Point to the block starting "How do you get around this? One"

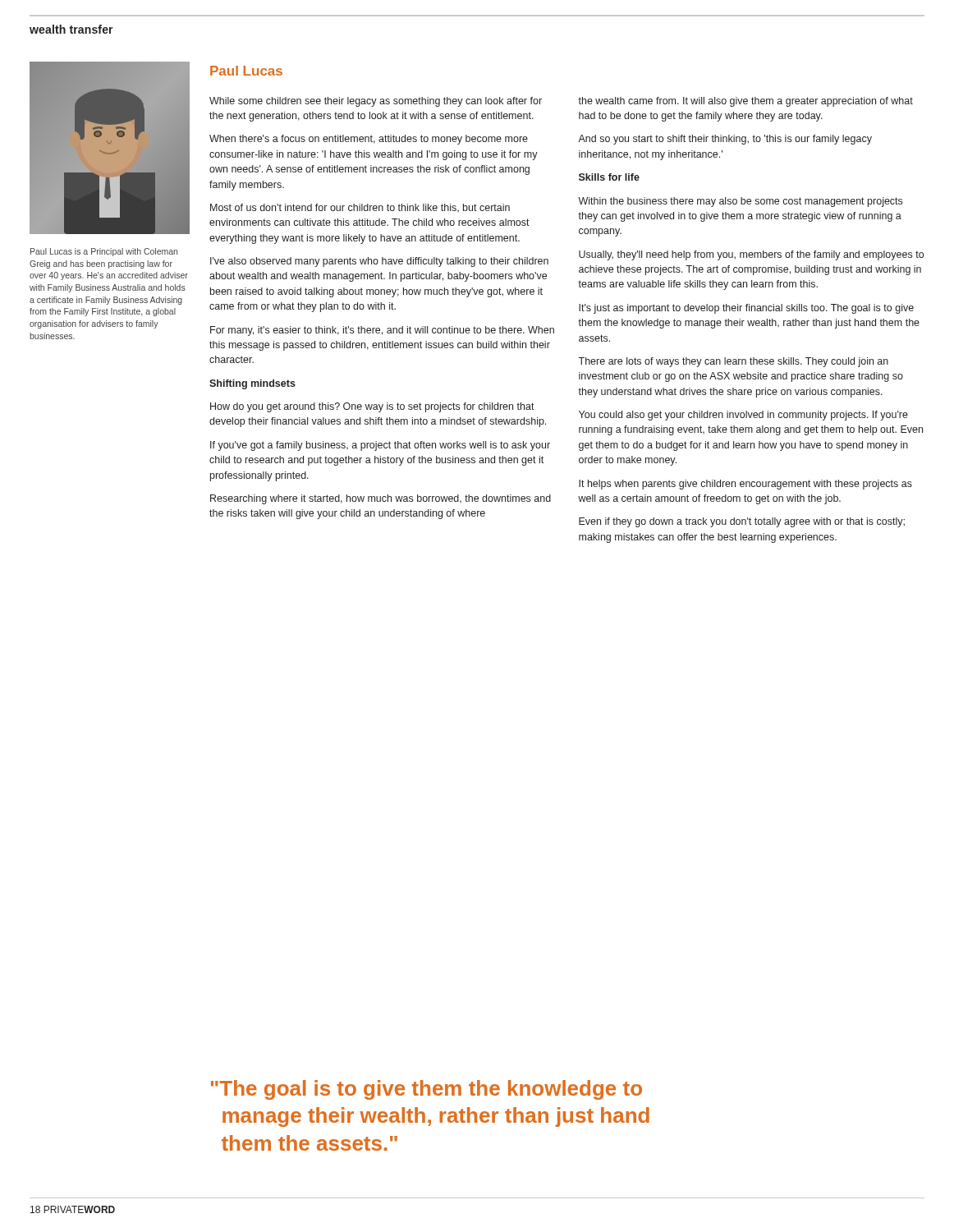378,414
